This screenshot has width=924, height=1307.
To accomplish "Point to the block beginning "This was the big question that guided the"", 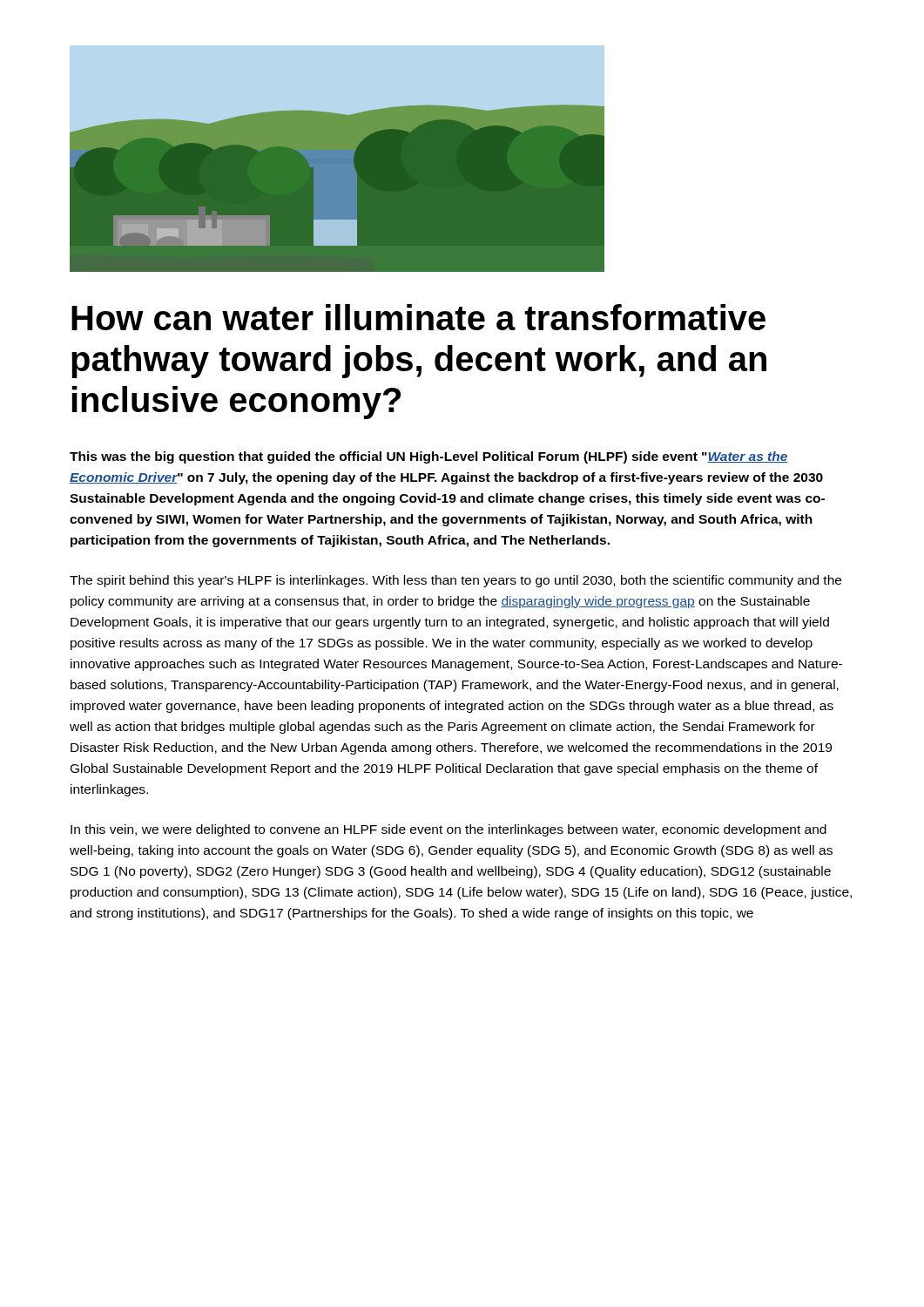I will coord(447,498).
